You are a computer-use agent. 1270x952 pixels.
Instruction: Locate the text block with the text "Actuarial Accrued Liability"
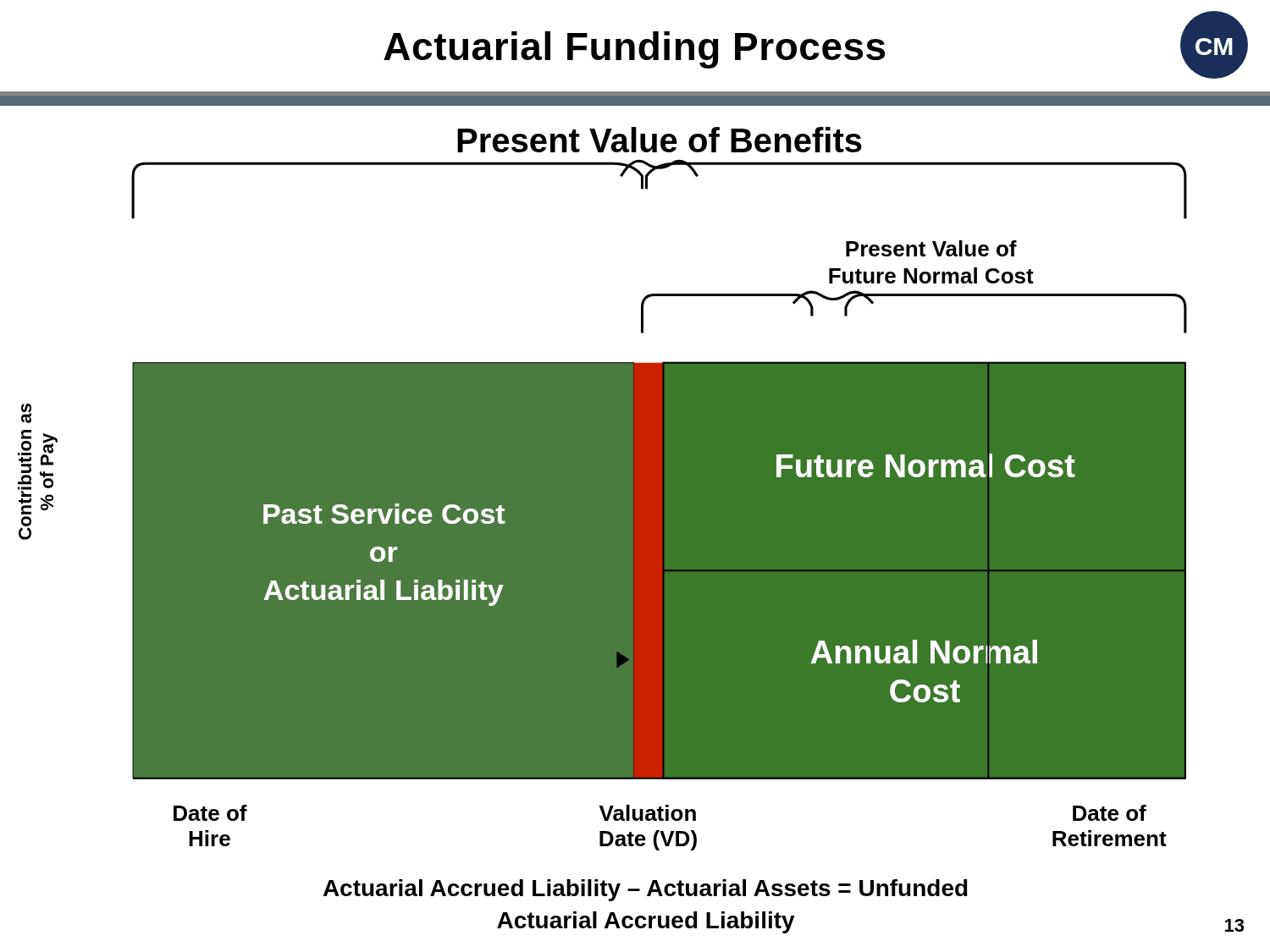coord(646,904)
